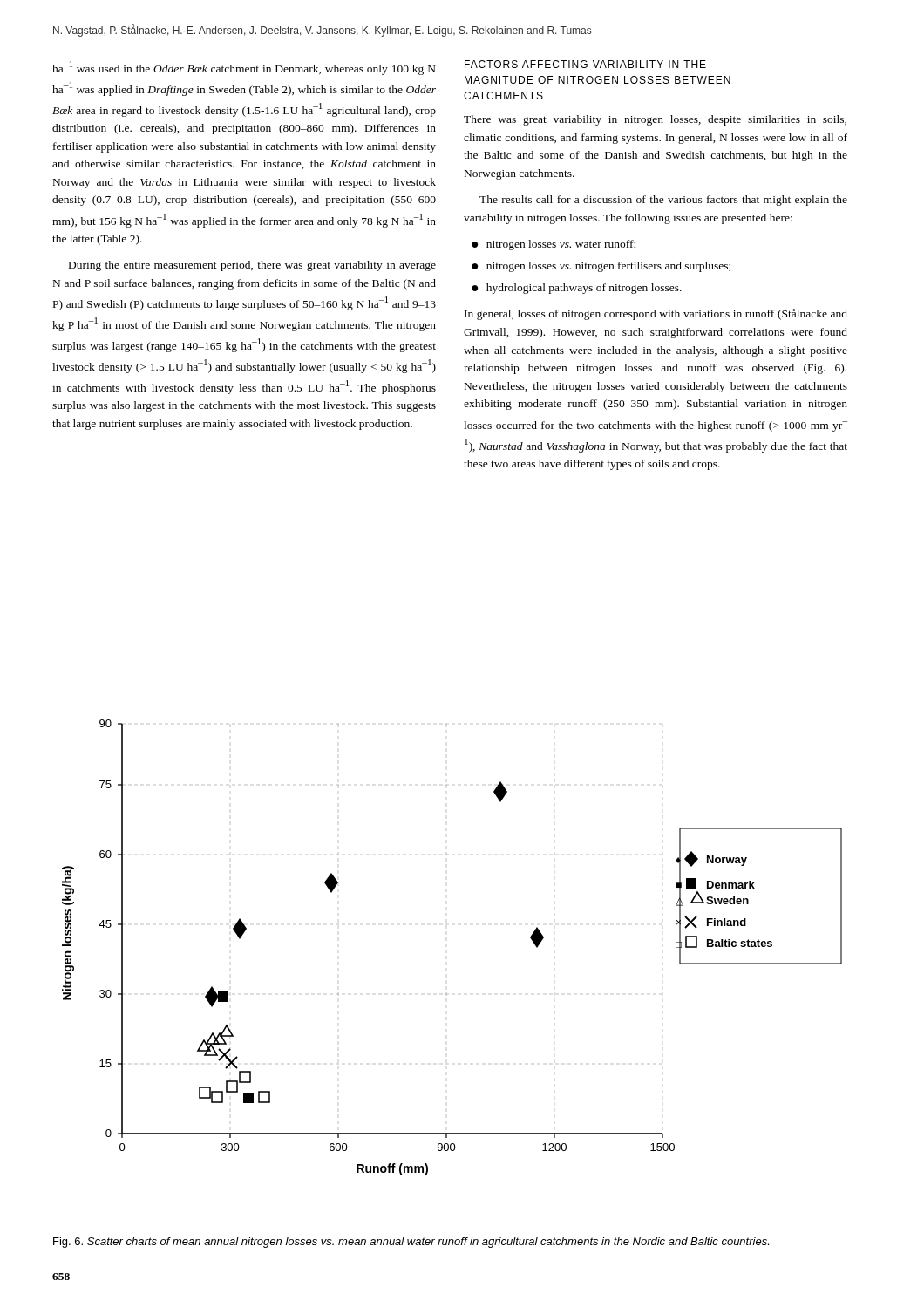
Task: Navigate to the text block starting "● nitrogen losses vs. nitrogen fertilisers and surpluses;"
Action: (601, 266)
